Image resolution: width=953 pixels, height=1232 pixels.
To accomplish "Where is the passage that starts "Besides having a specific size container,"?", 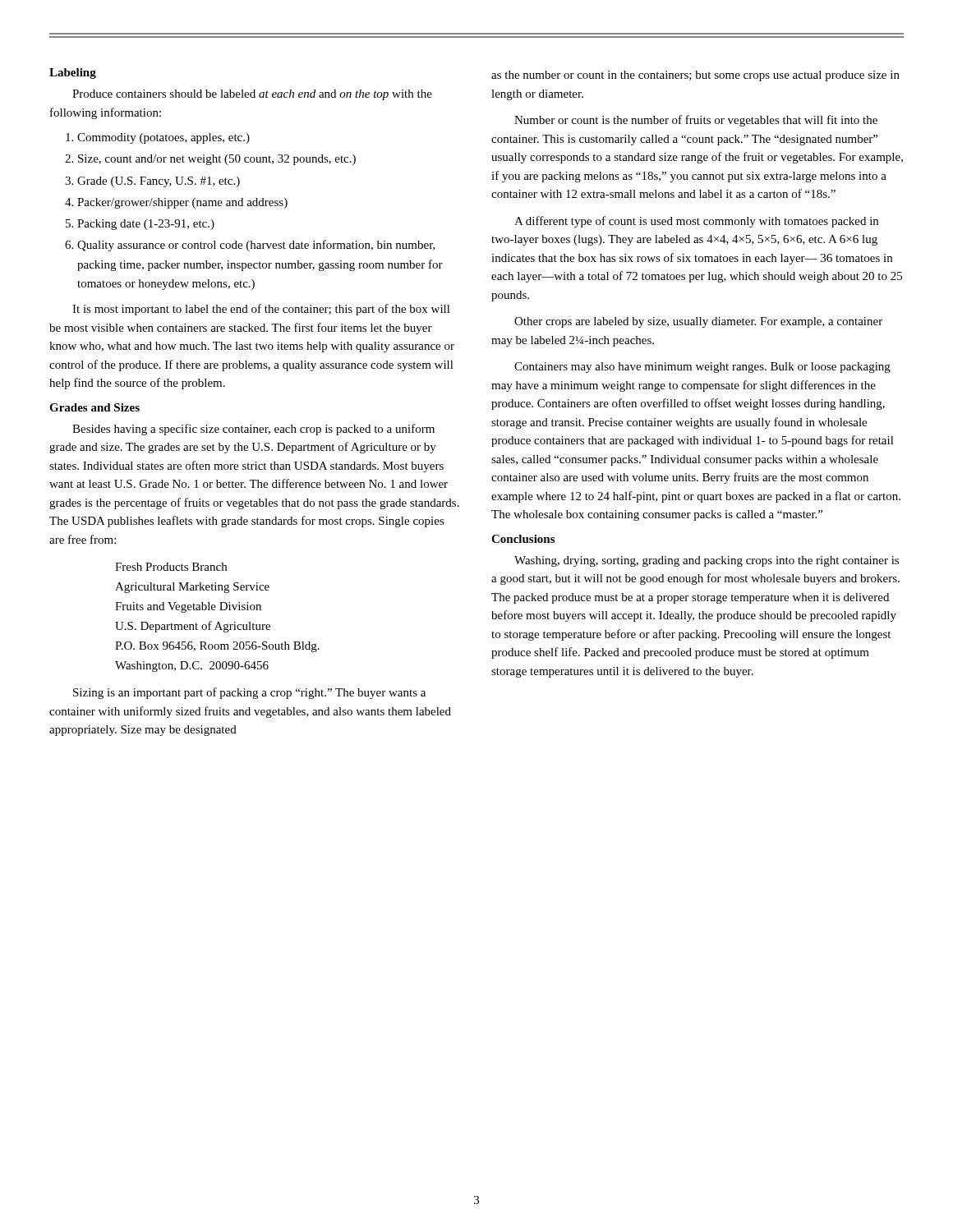I will coord(254,484).
